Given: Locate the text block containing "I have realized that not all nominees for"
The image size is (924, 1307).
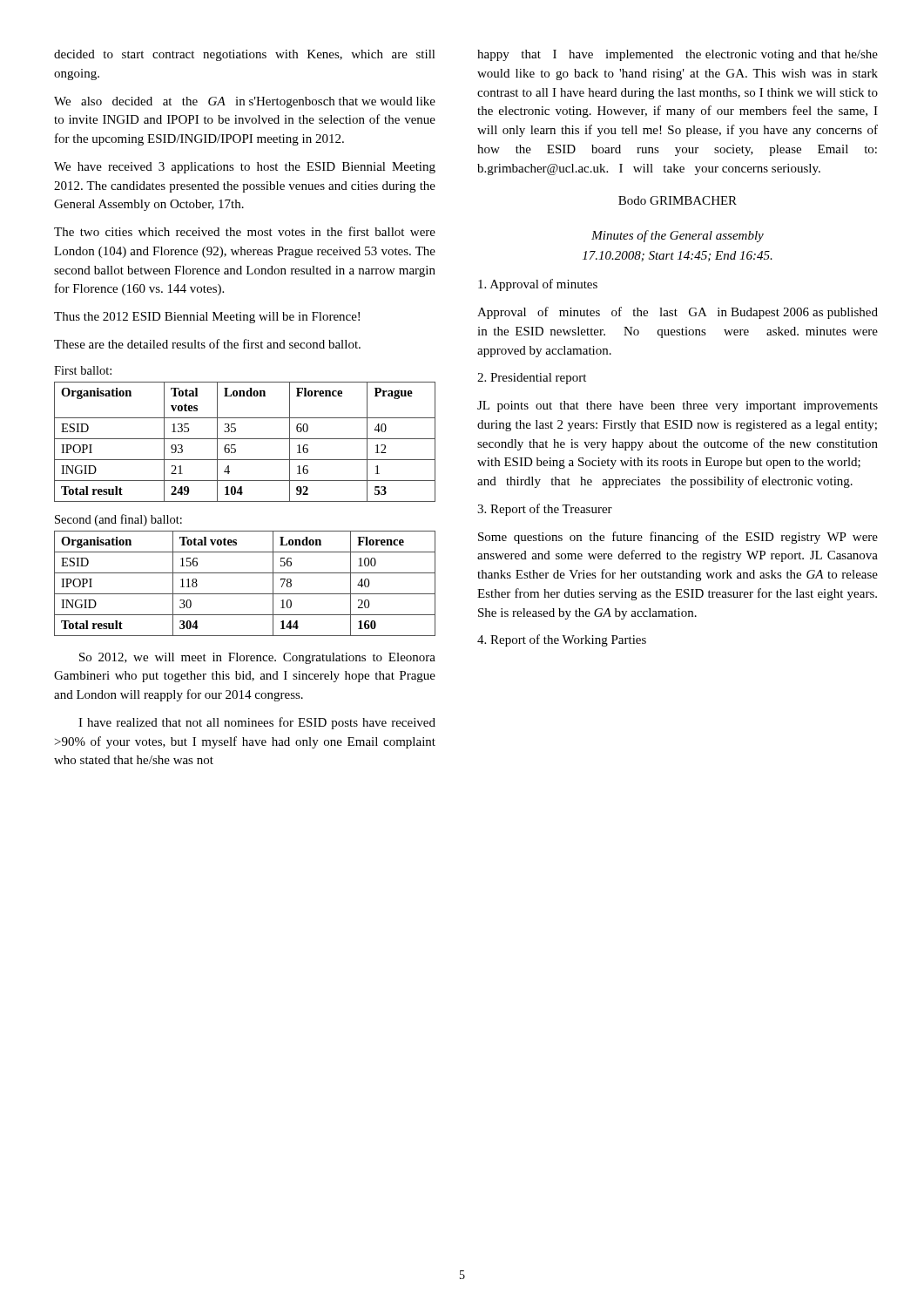Looking at the screenshot, I should (245, 741).
